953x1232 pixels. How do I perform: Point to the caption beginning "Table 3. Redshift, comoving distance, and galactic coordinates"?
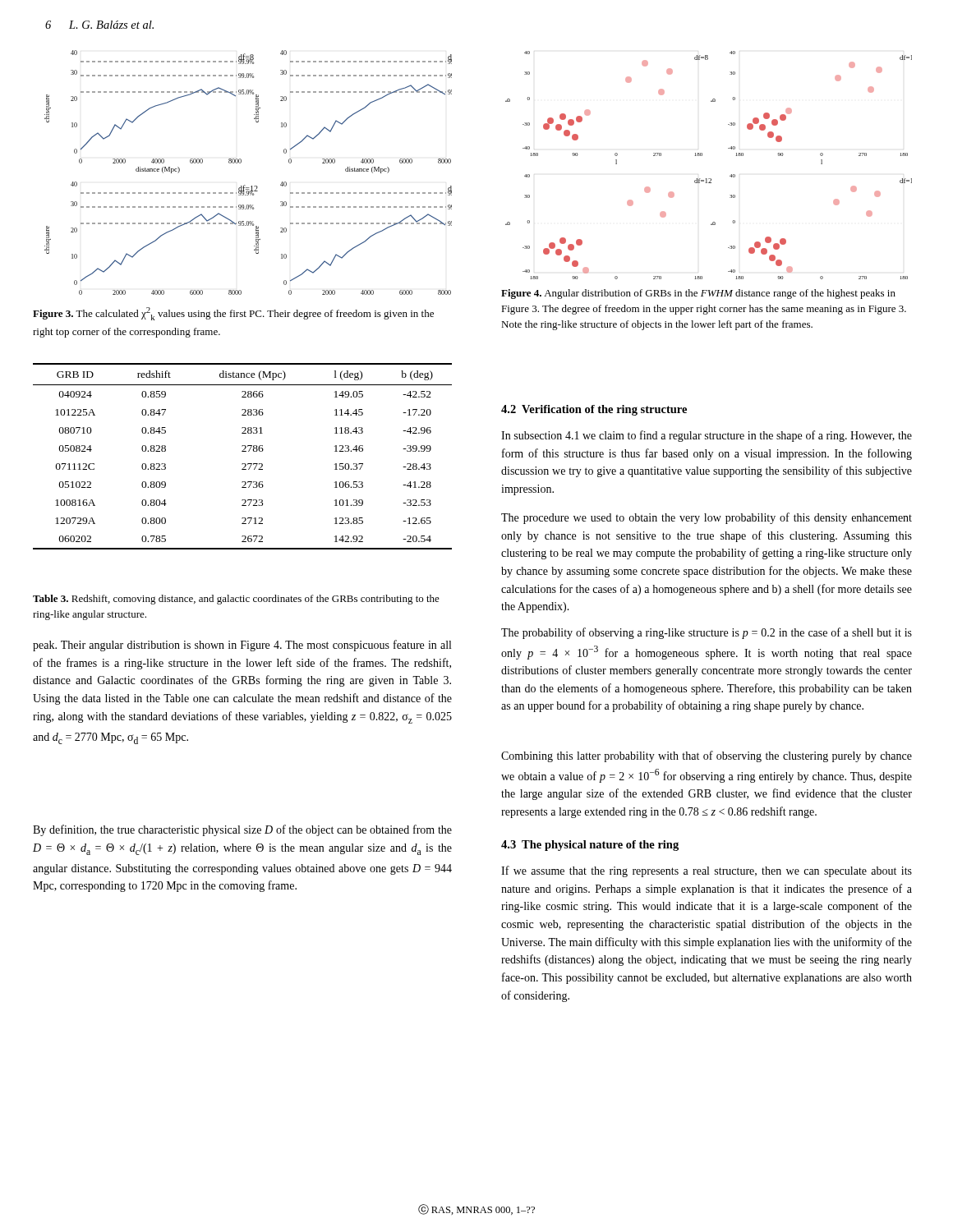coord(236,606)
